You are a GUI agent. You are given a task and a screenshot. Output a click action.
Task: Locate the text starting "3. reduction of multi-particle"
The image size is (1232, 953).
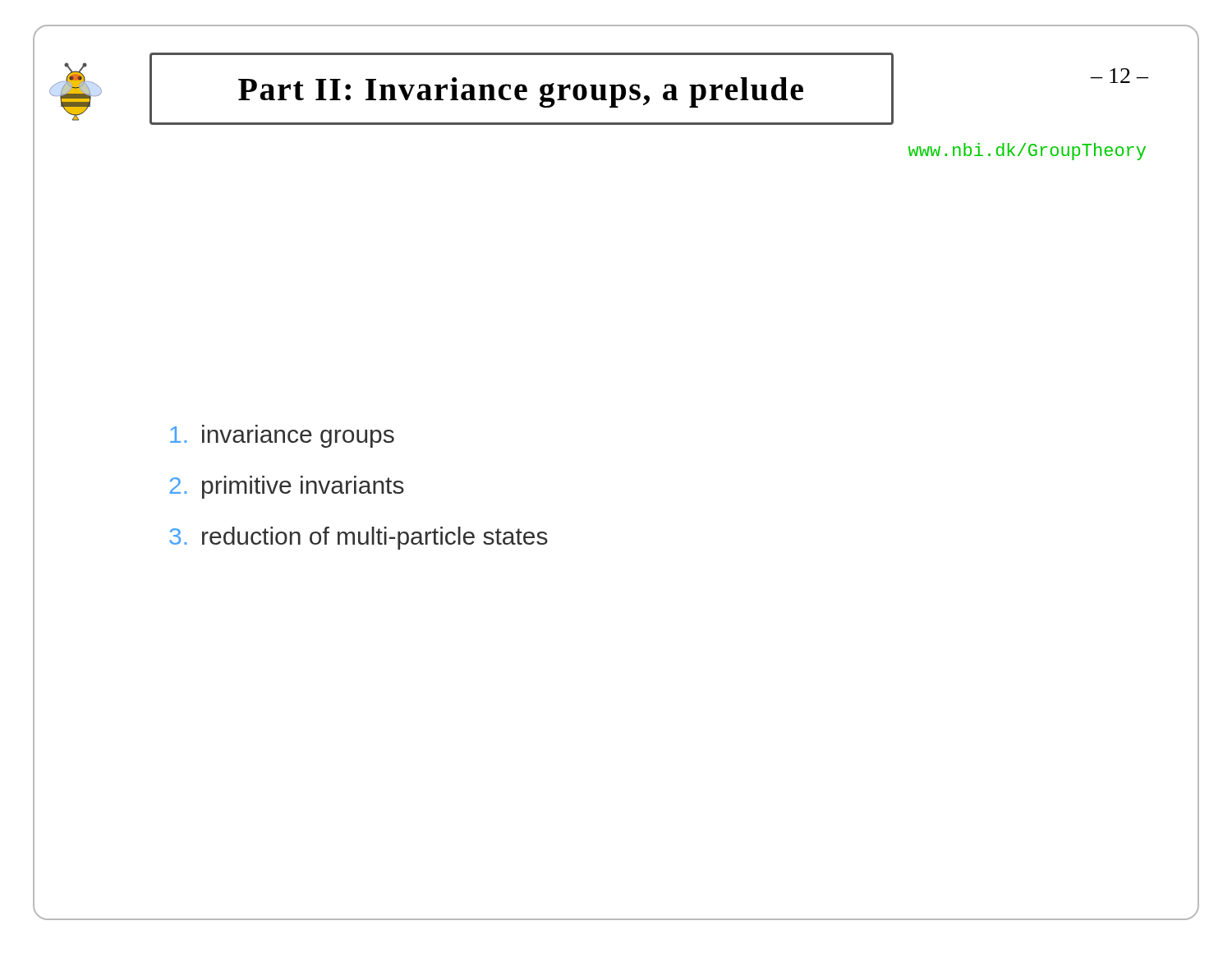tap(357, 536)
